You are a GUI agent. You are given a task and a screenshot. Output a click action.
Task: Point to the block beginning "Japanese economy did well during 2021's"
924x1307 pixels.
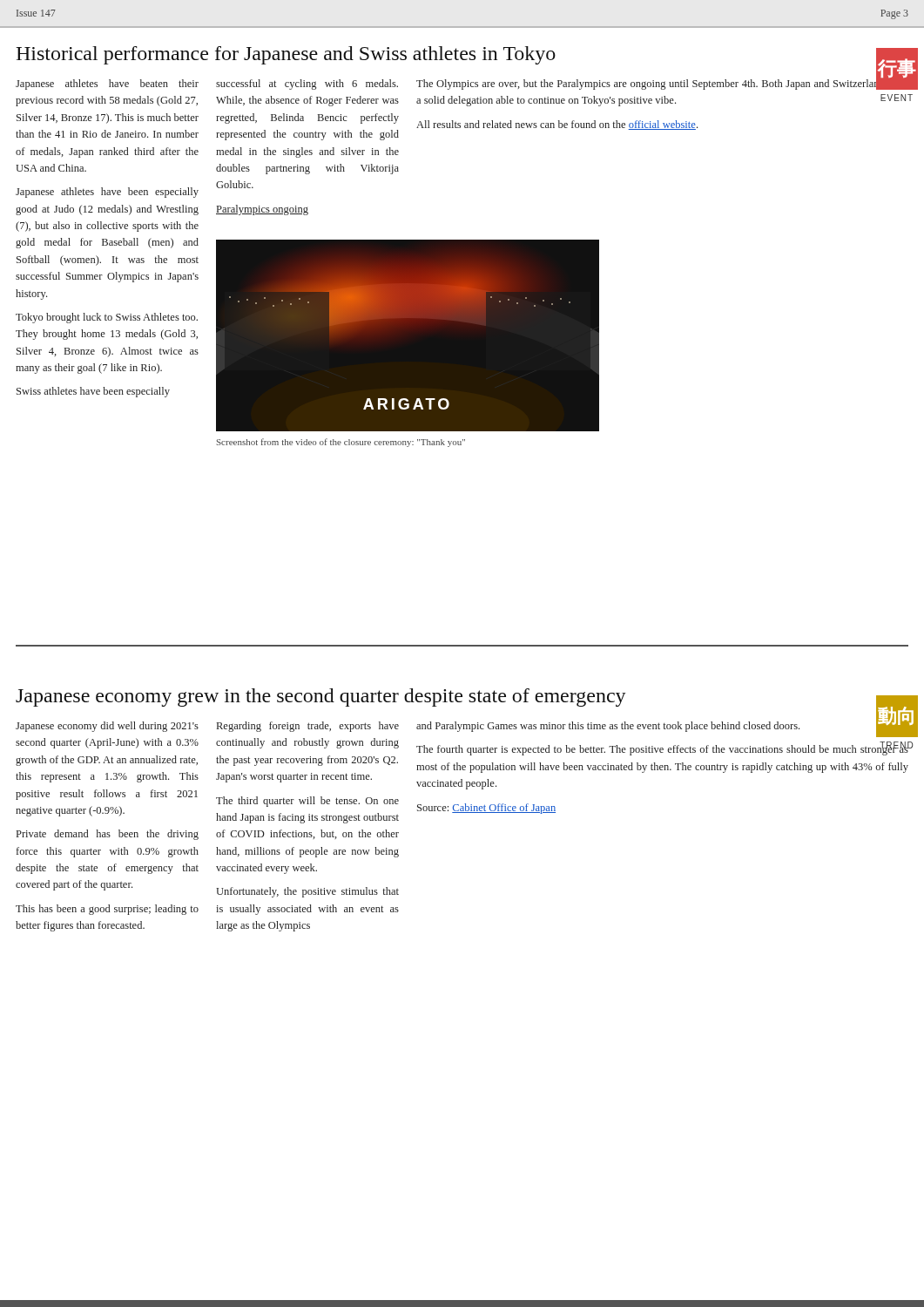click(x=107, y=826)
